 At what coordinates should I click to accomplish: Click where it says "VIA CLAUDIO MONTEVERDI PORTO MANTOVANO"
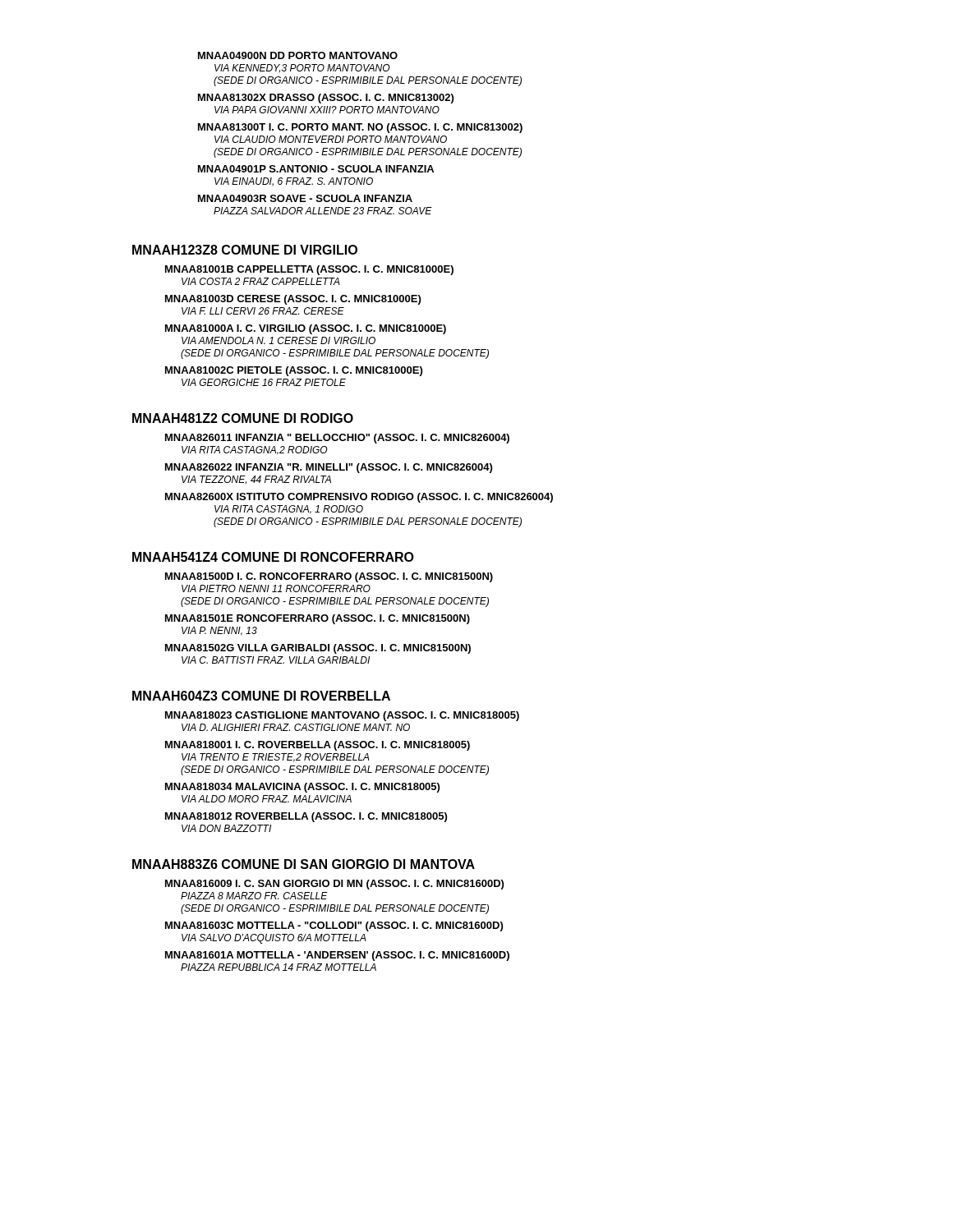[x=330, y=140]
